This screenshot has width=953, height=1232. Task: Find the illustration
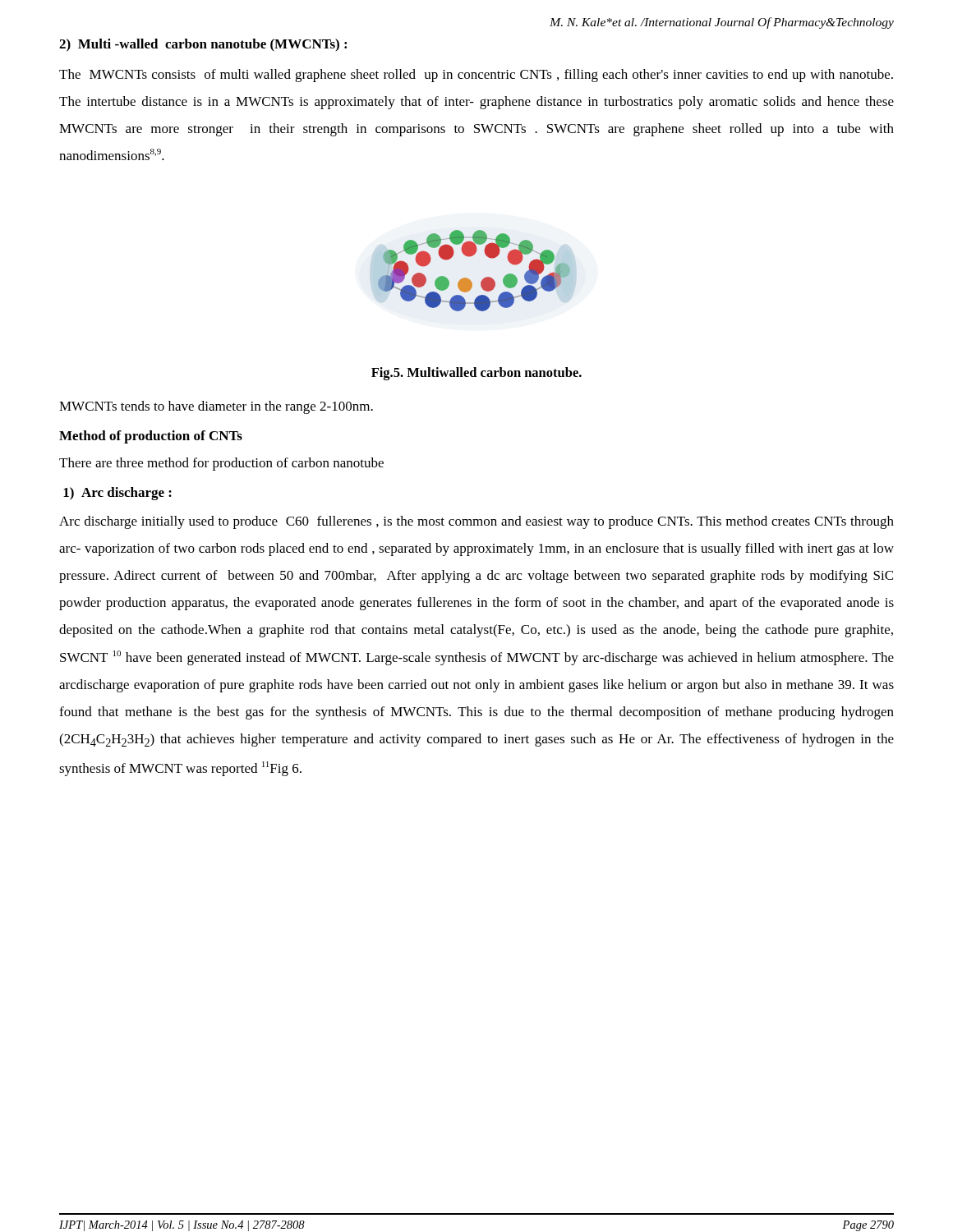[x=476, y=274]
